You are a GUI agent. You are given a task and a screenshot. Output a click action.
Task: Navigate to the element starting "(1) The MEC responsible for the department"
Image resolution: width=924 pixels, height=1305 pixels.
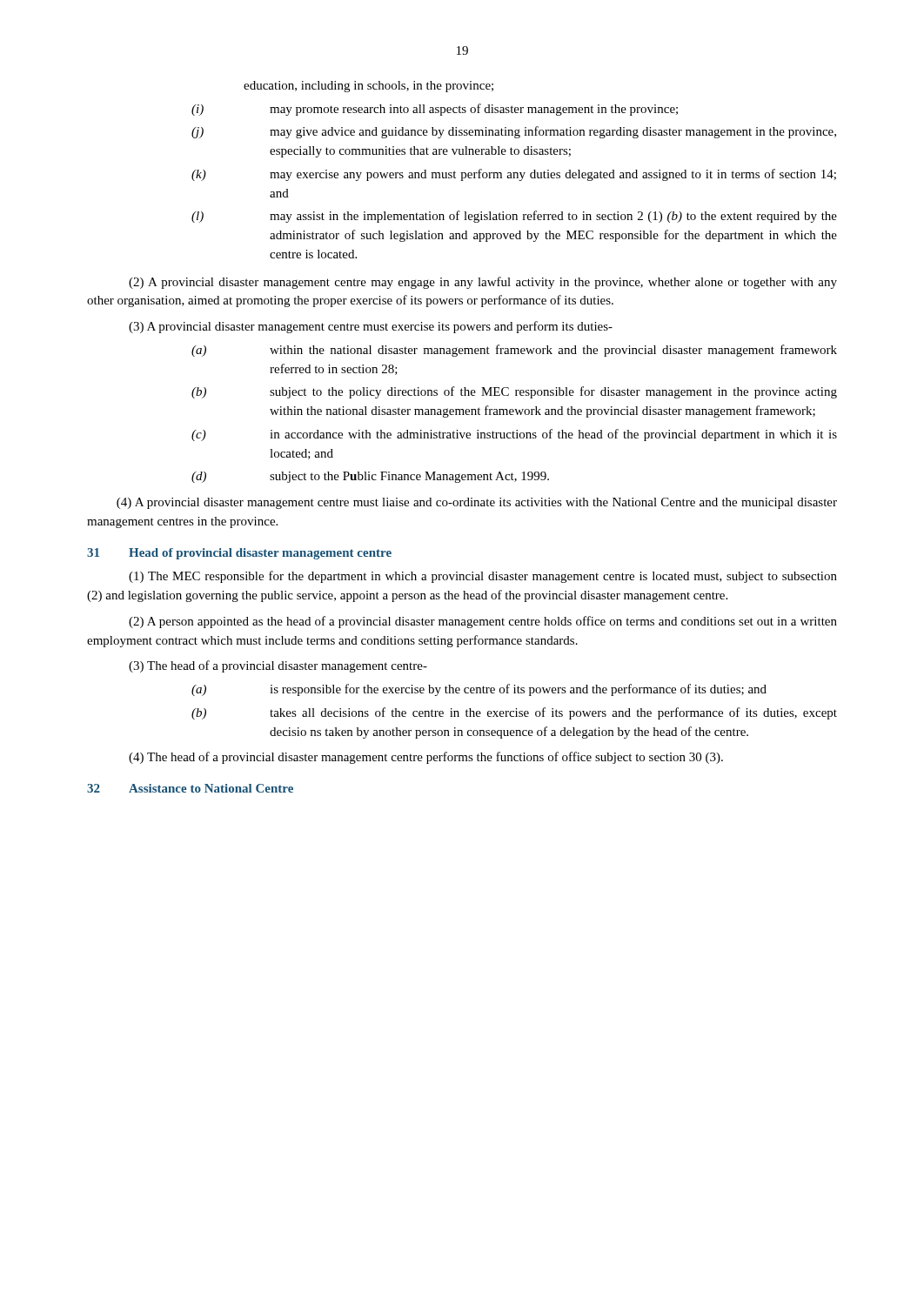tap(462, 586)
